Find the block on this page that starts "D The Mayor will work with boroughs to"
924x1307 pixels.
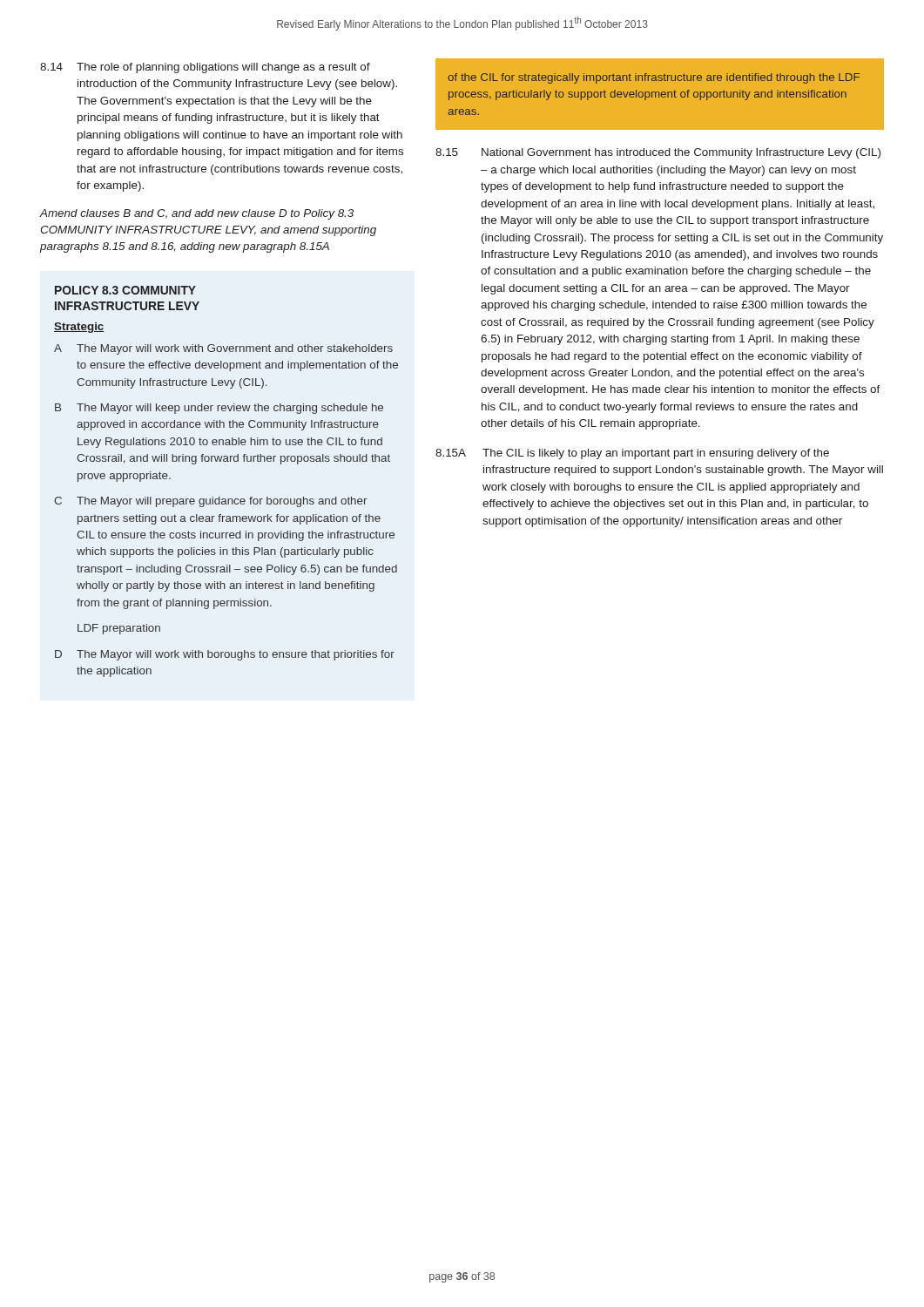coord(227,662)
